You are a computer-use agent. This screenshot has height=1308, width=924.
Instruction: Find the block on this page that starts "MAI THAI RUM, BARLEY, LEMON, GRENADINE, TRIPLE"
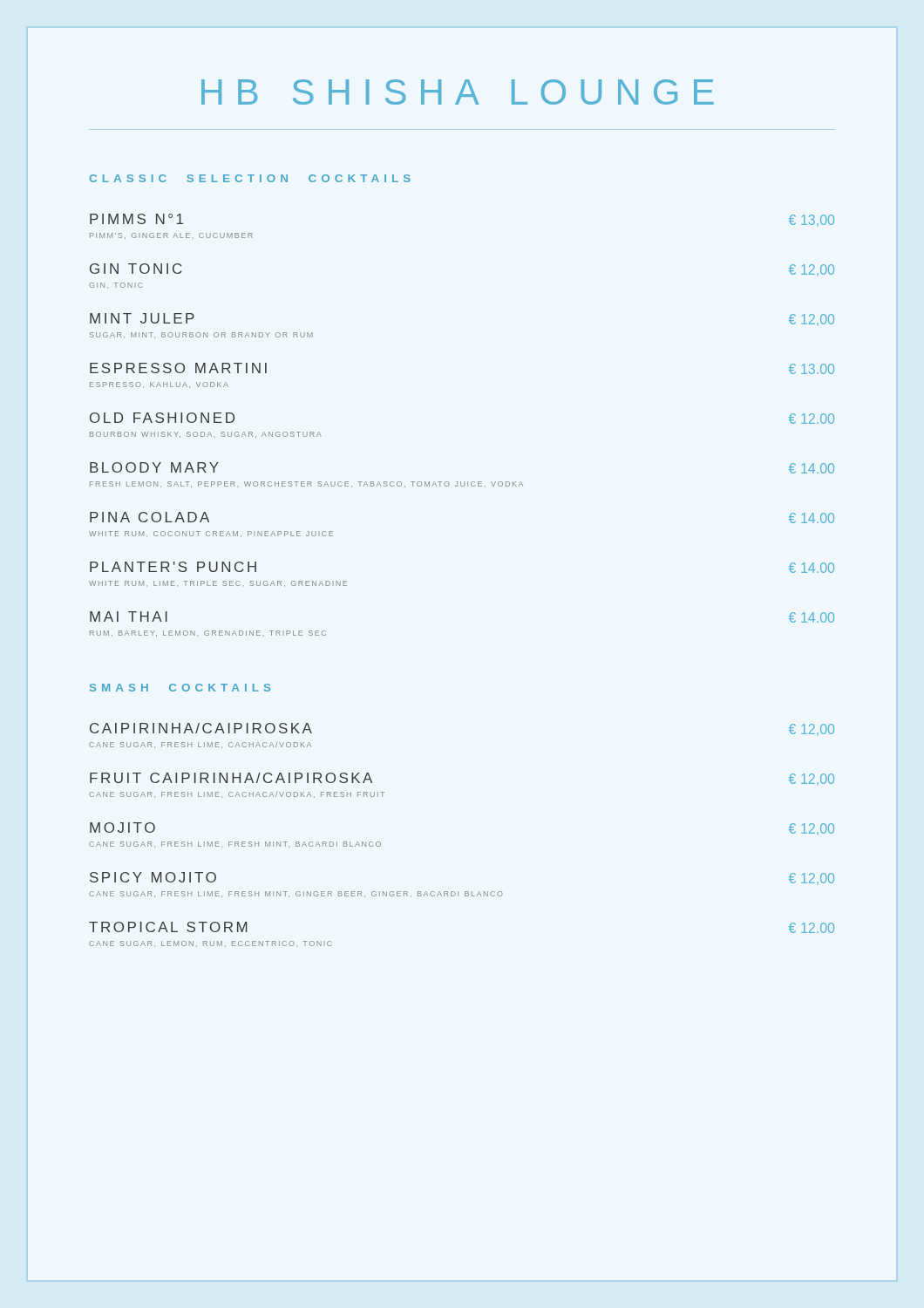click(x=132, y=617)
